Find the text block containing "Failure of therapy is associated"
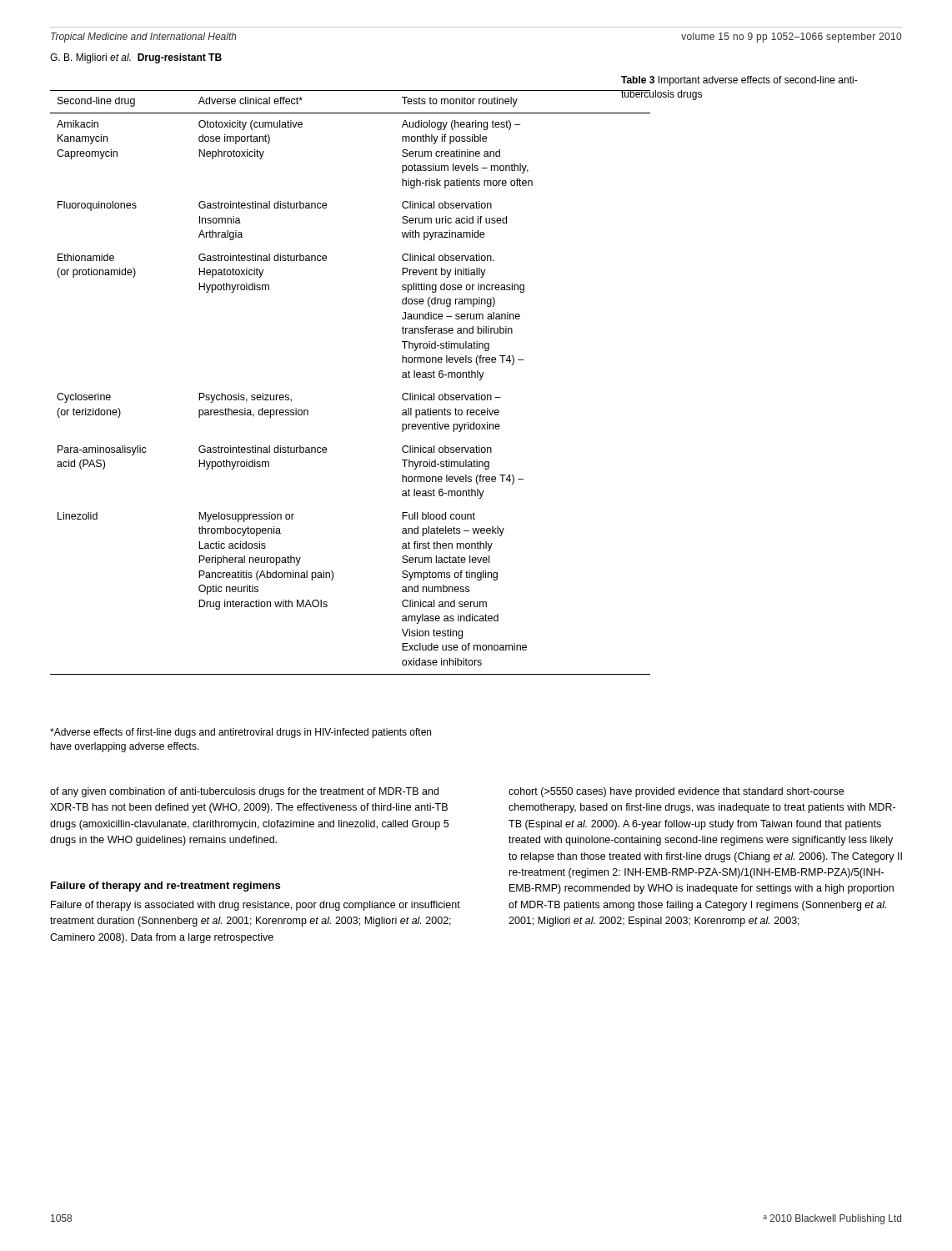 coord(256,922)
